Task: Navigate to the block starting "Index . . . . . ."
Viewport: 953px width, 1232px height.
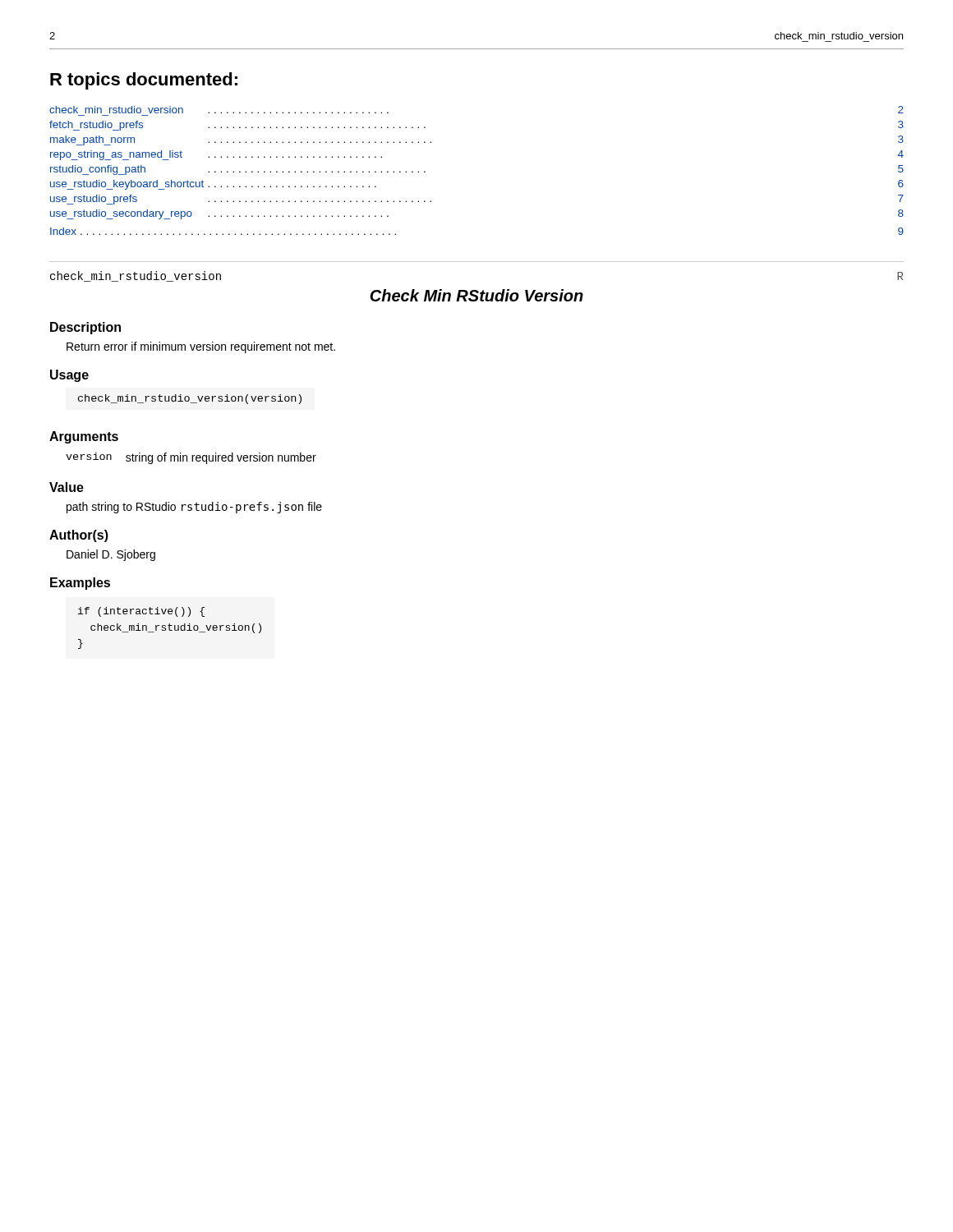Action: point(63,231)
